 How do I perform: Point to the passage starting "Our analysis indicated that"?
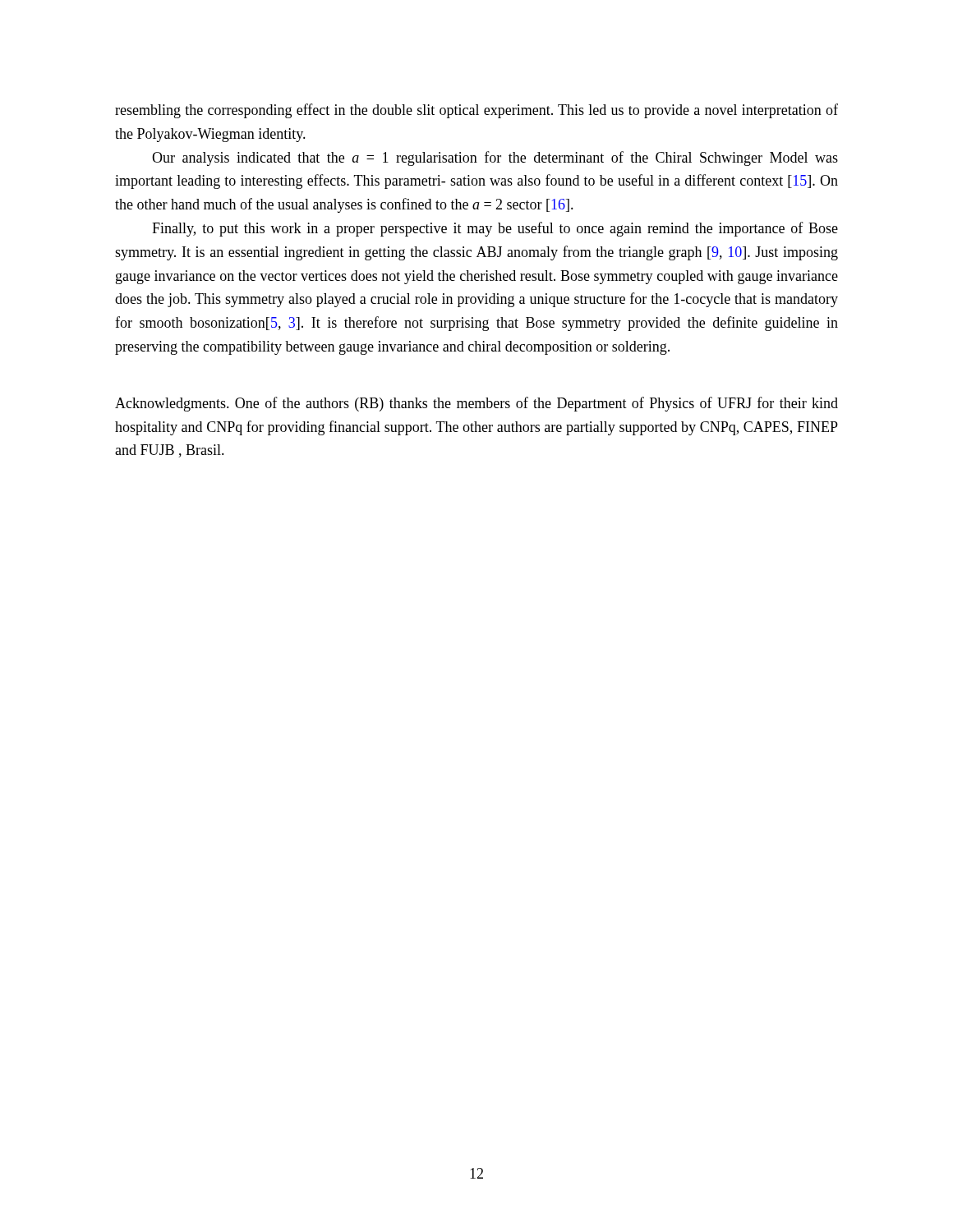click(476, 181)
